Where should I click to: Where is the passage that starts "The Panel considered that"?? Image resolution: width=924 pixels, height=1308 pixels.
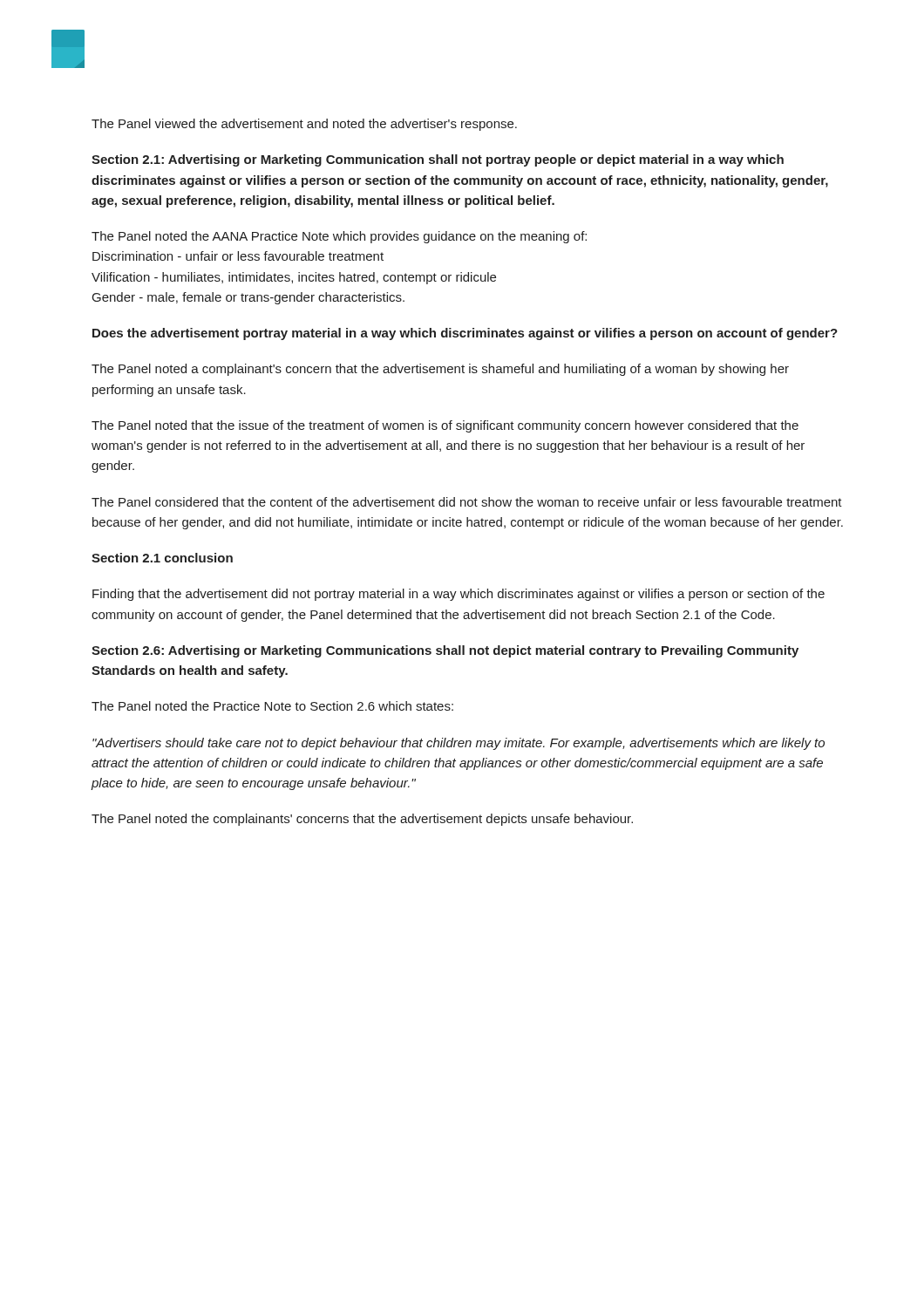click(469, 512)
